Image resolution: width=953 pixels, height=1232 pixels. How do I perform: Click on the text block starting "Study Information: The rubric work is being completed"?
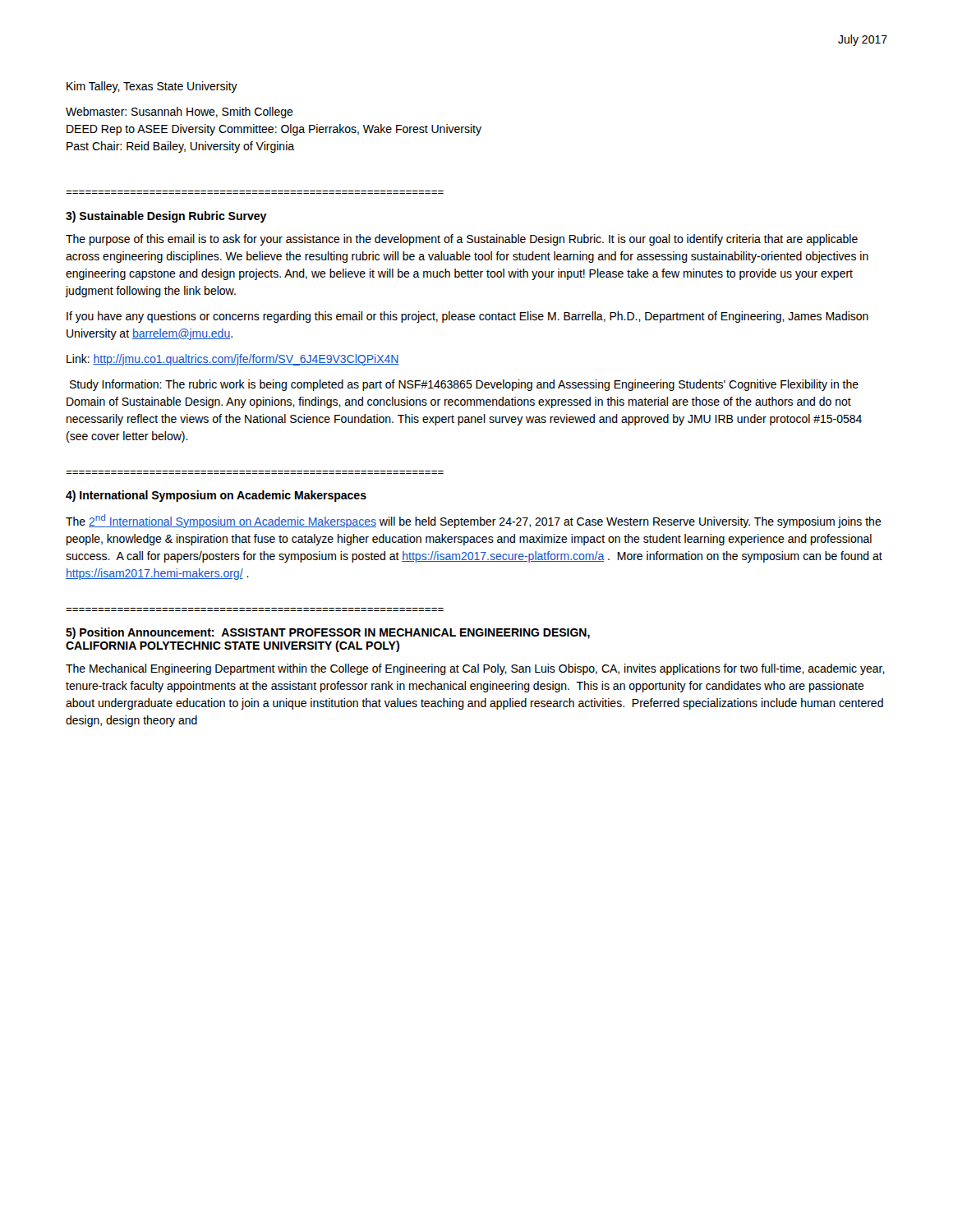pyautogui.click(x=464, y=410)
